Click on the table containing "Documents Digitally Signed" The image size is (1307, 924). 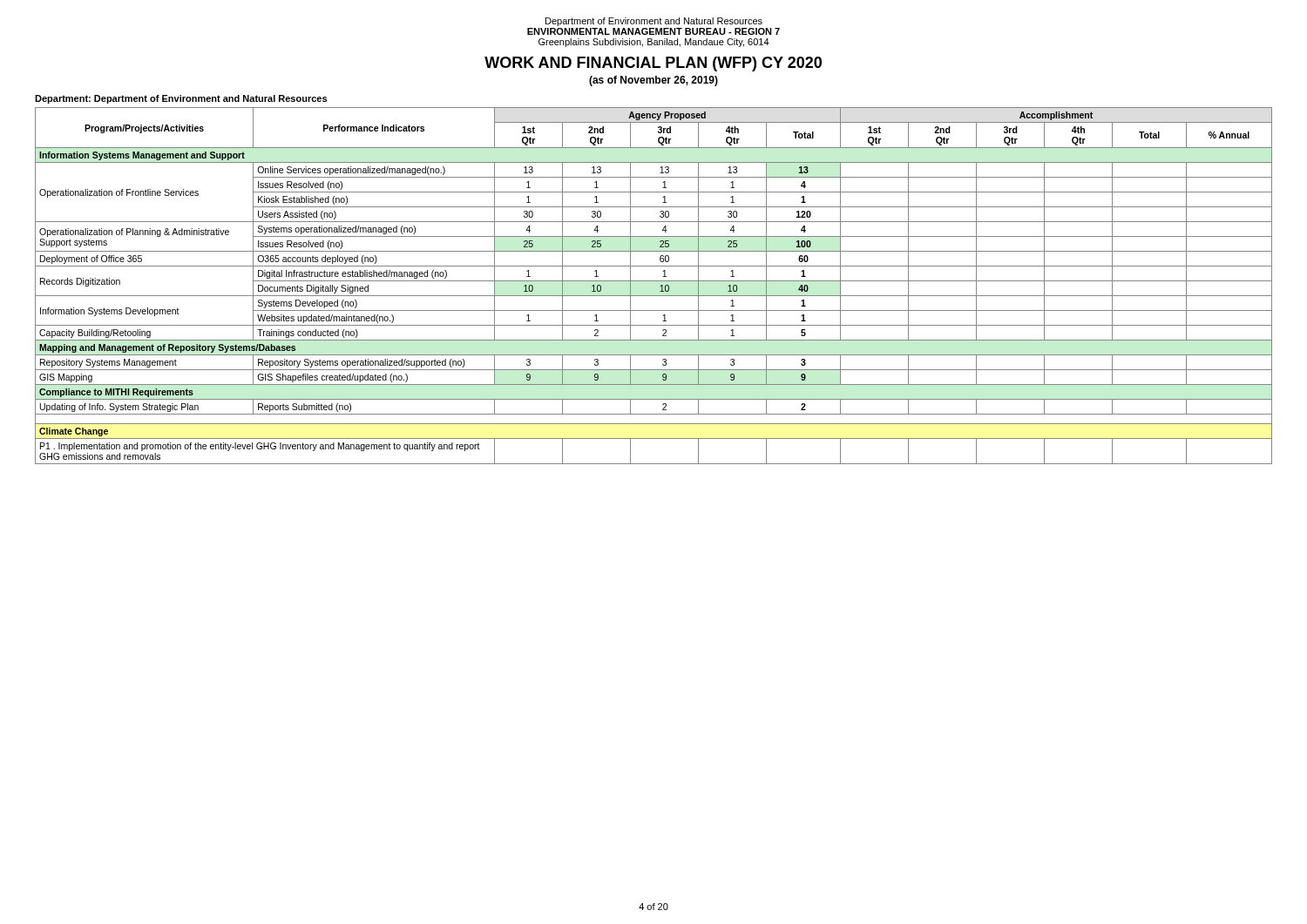[x=654, y=286]
